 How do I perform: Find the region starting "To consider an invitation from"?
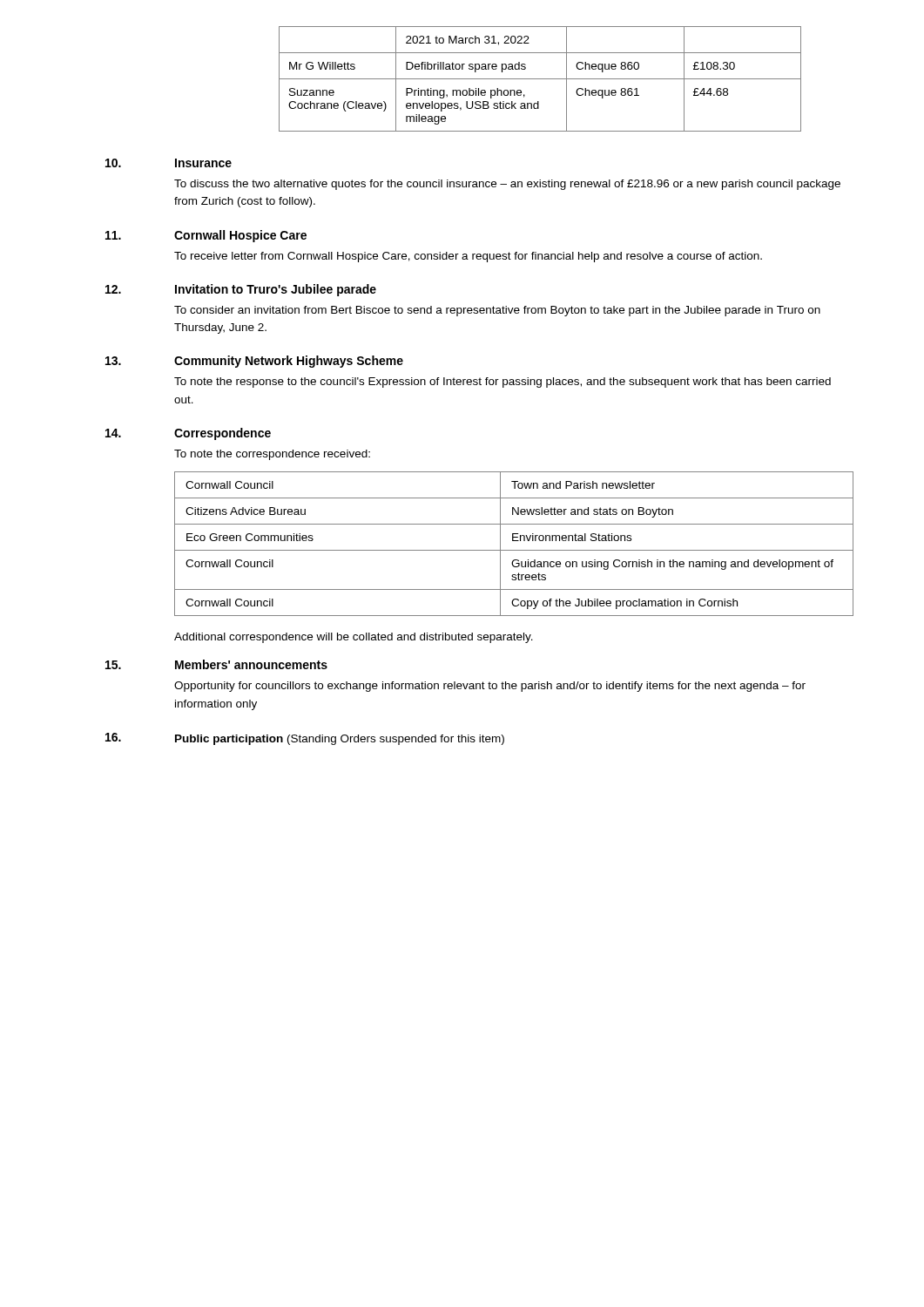(497, 318)
